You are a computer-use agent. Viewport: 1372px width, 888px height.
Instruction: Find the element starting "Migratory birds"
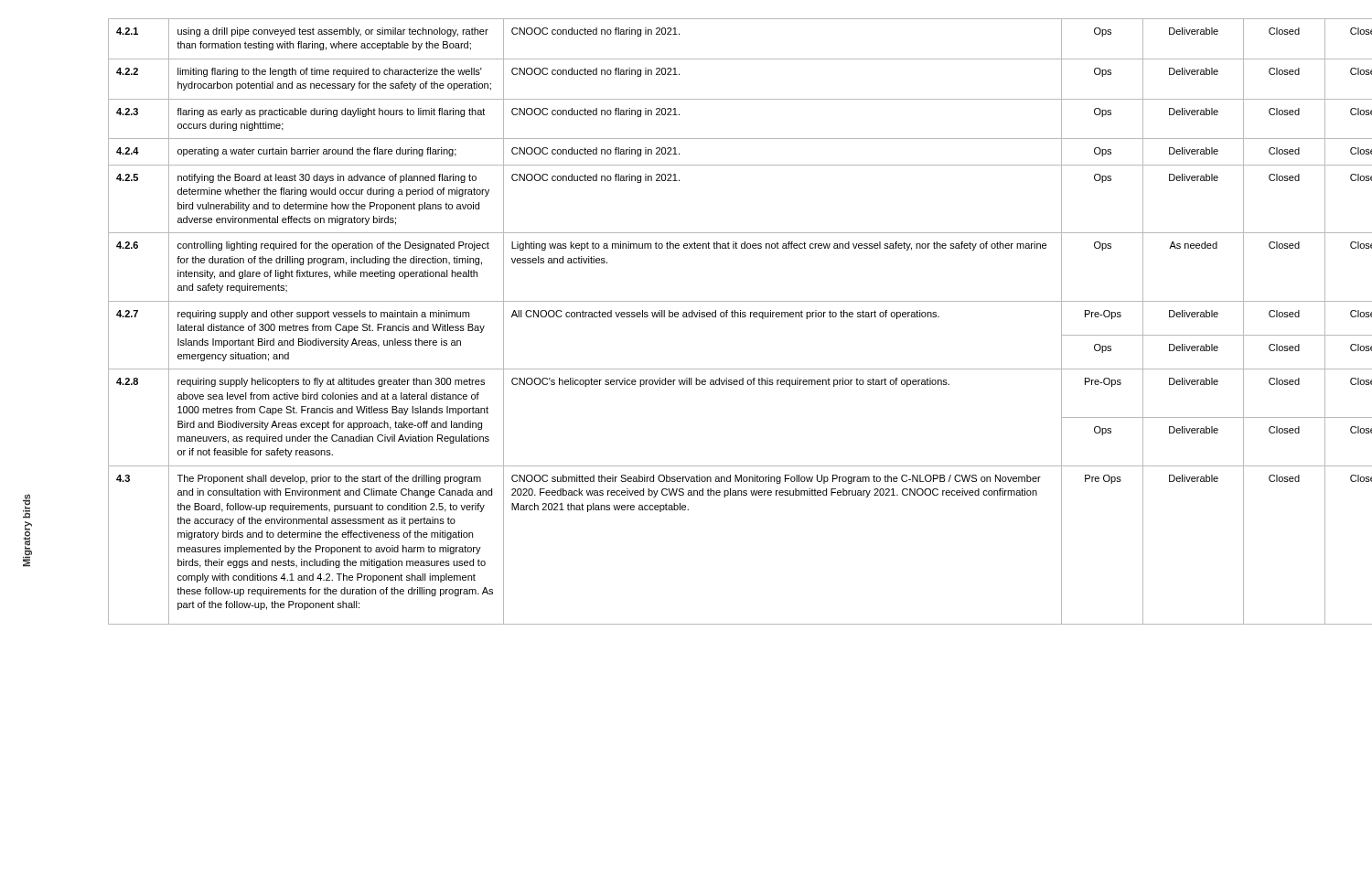click(26, 530)
